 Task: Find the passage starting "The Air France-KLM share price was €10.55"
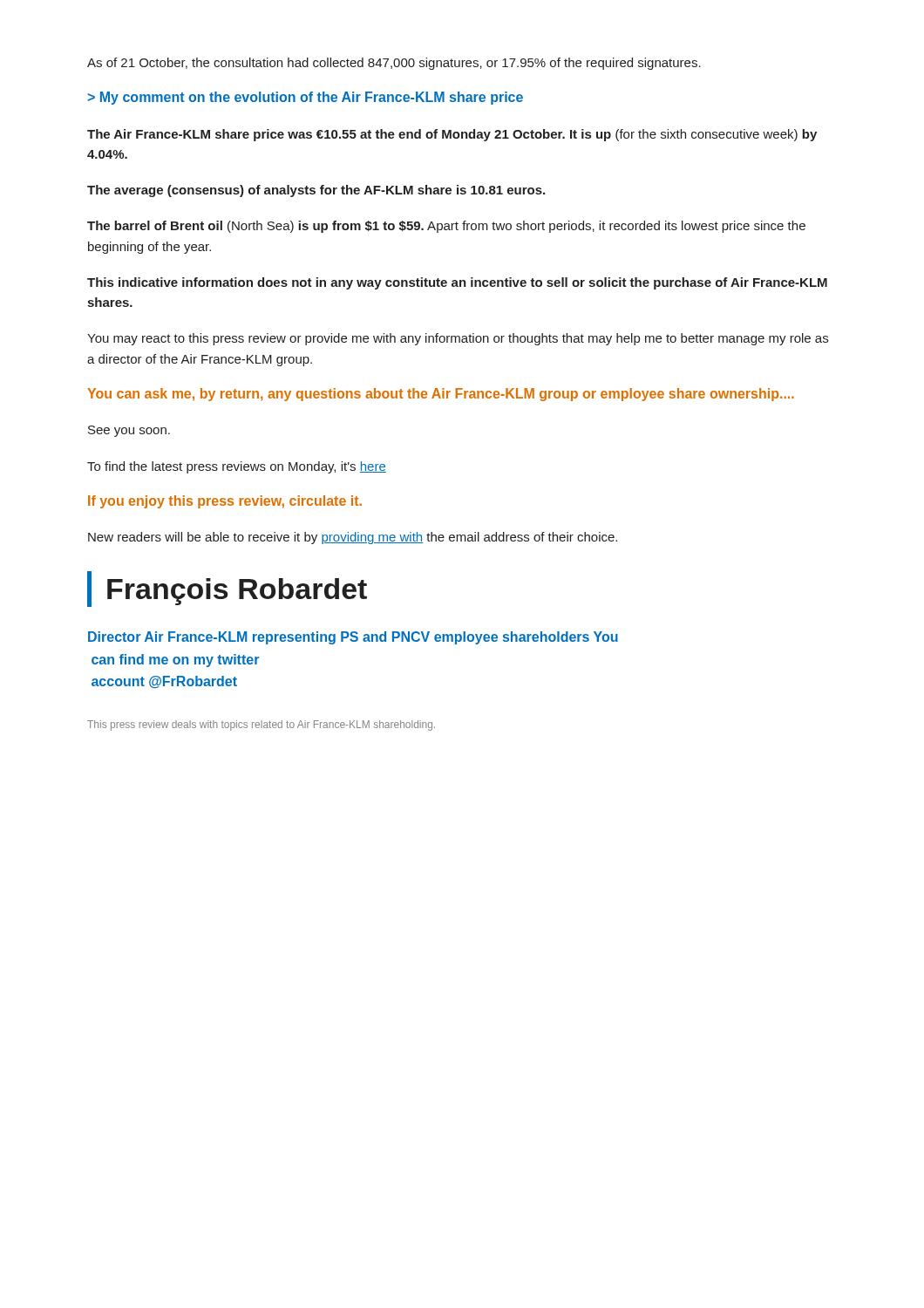pyautogui.click(x=452, y=144)
